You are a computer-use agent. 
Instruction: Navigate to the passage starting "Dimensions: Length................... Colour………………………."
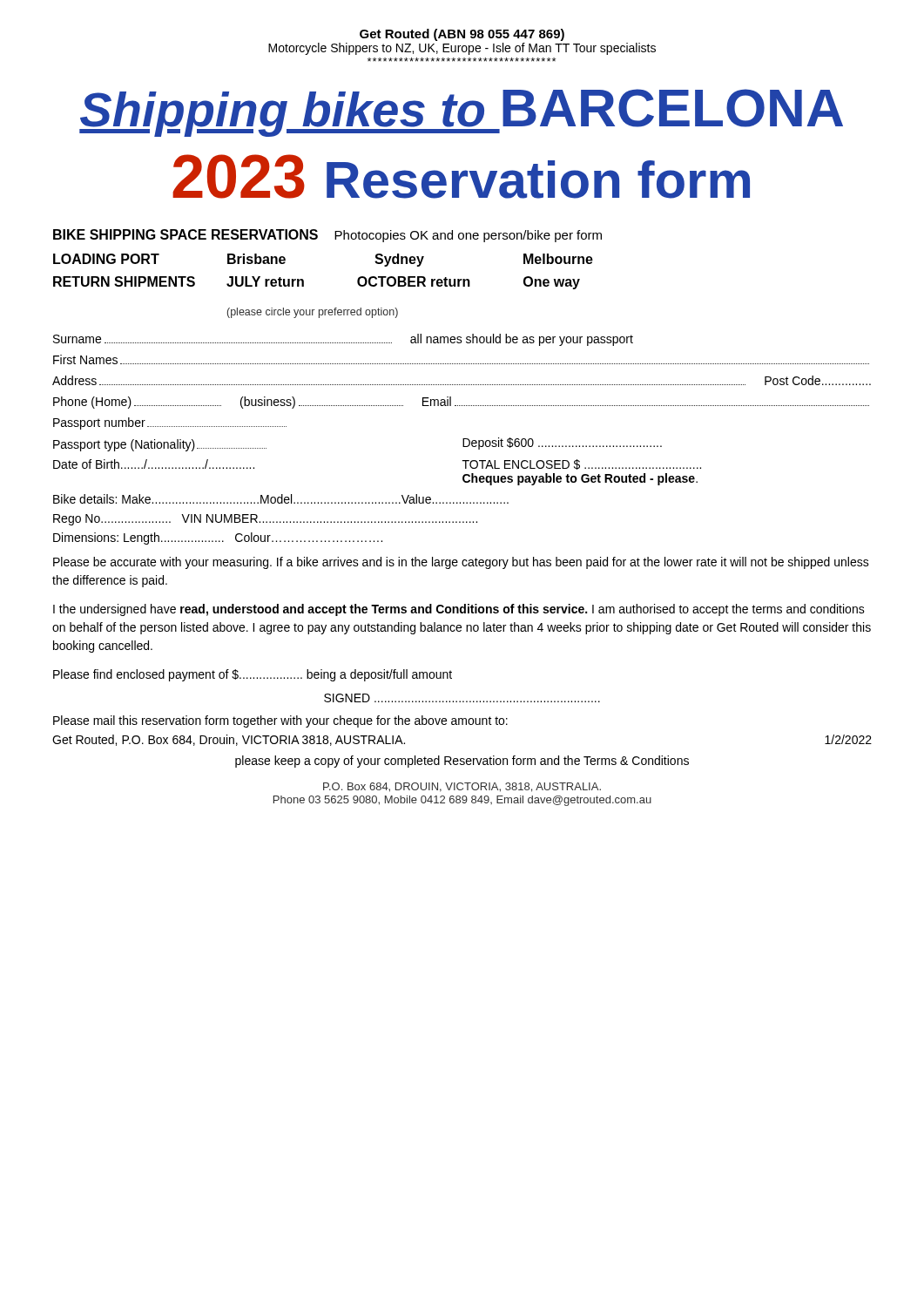click(x=218, y=538)
